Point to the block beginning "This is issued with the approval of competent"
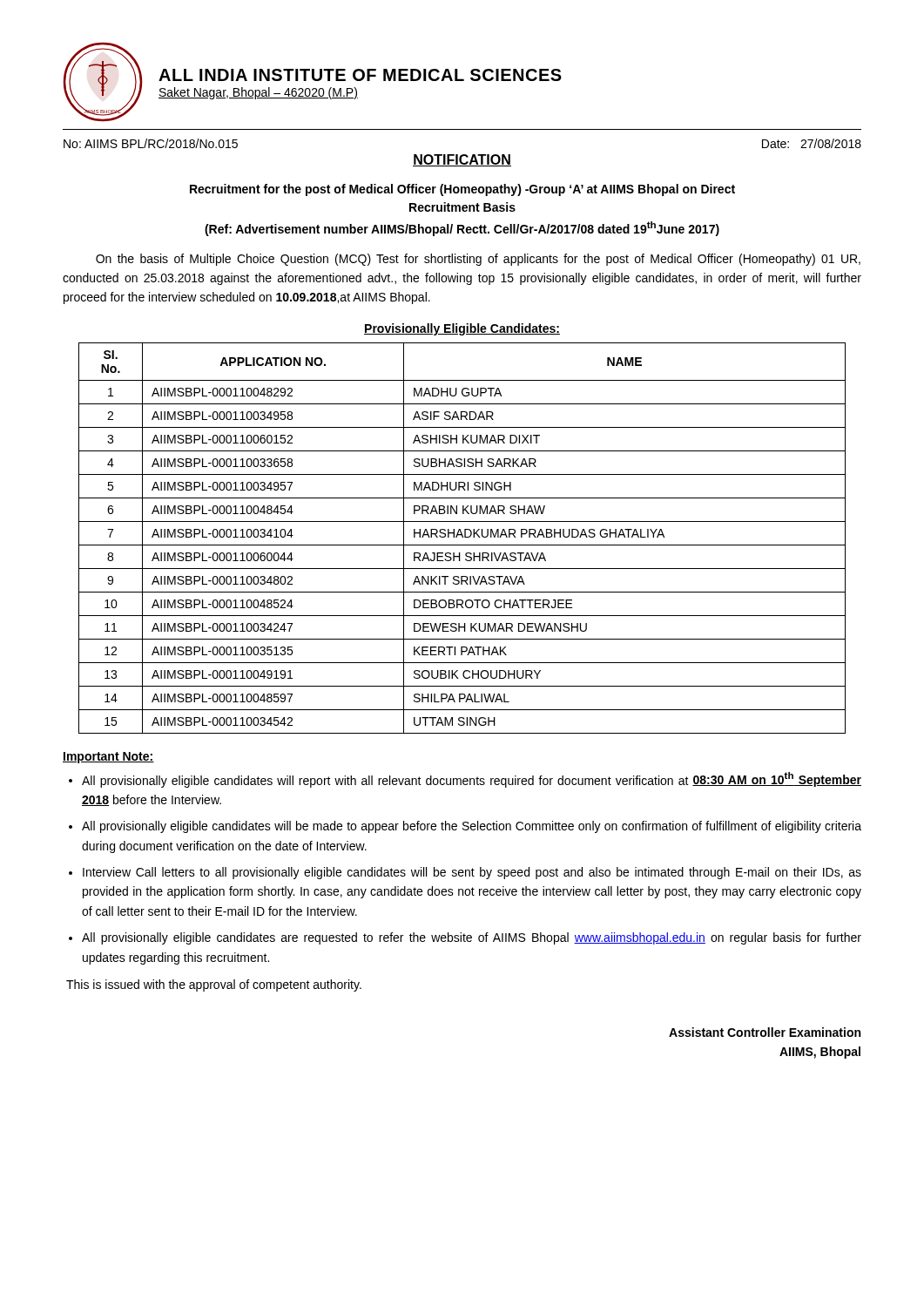 point(214,985)
